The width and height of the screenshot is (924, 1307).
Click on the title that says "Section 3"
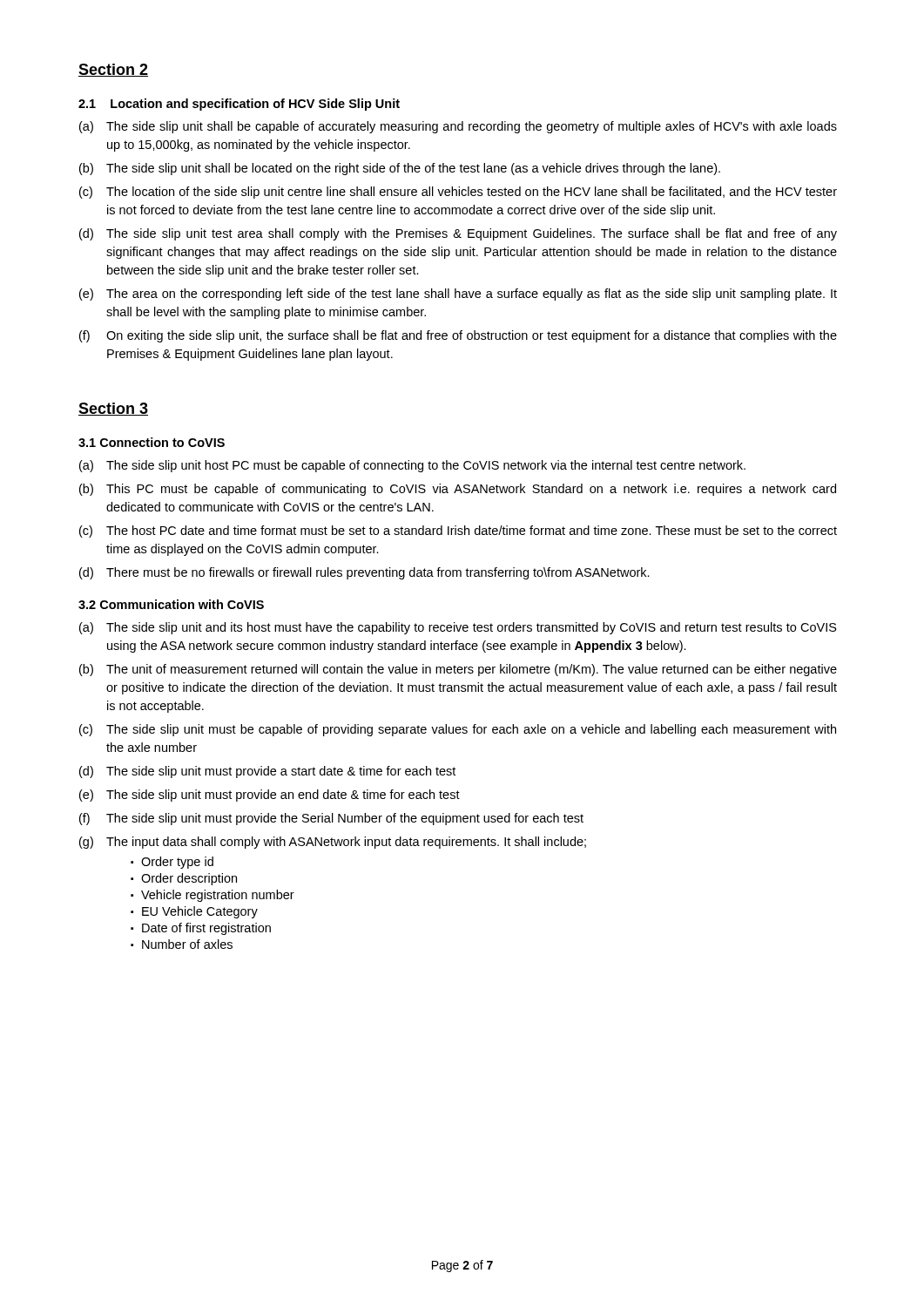click(113, 409)
